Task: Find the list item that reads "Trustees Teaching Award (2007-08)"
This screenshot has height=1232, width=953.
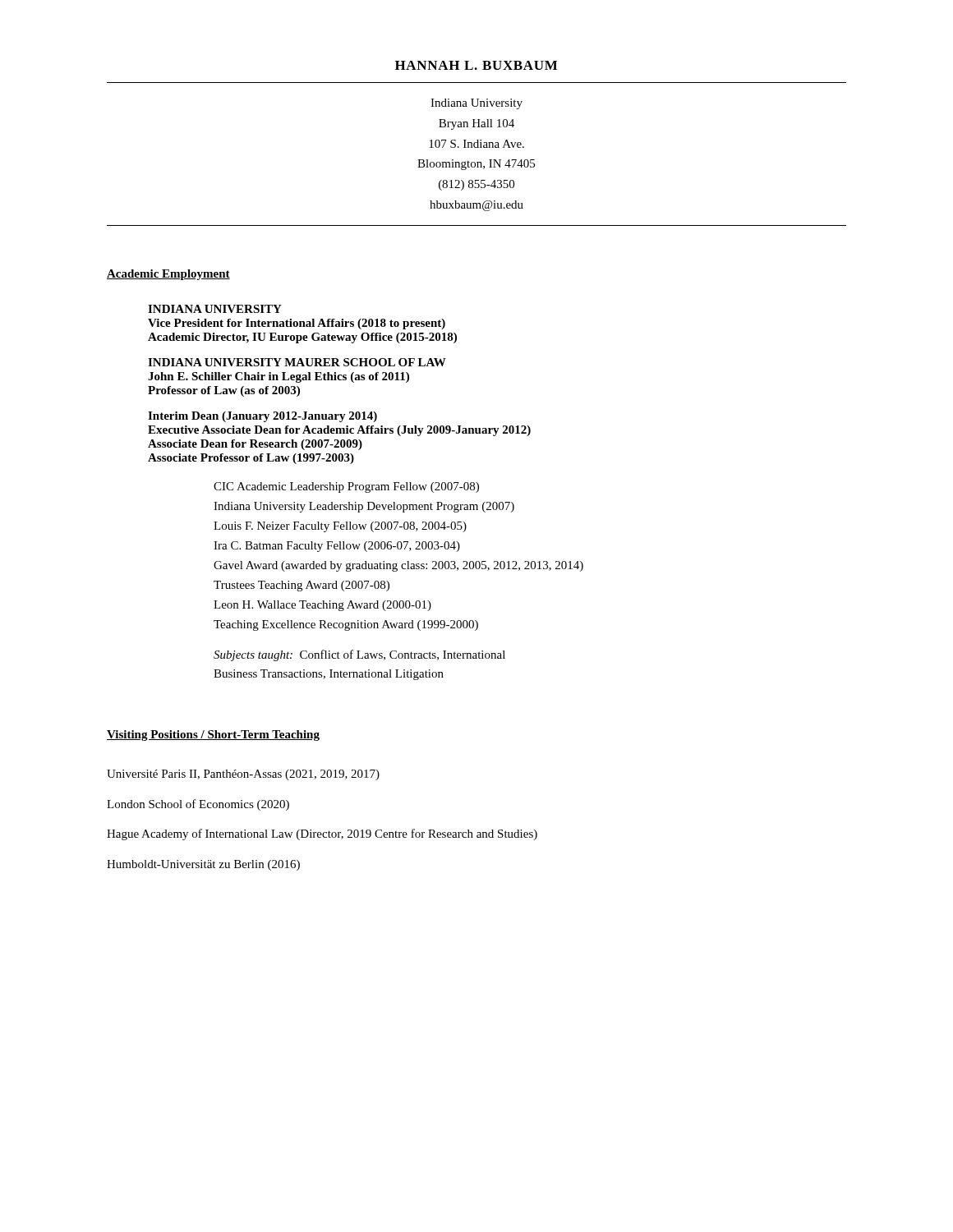Action: click(302, 584)
